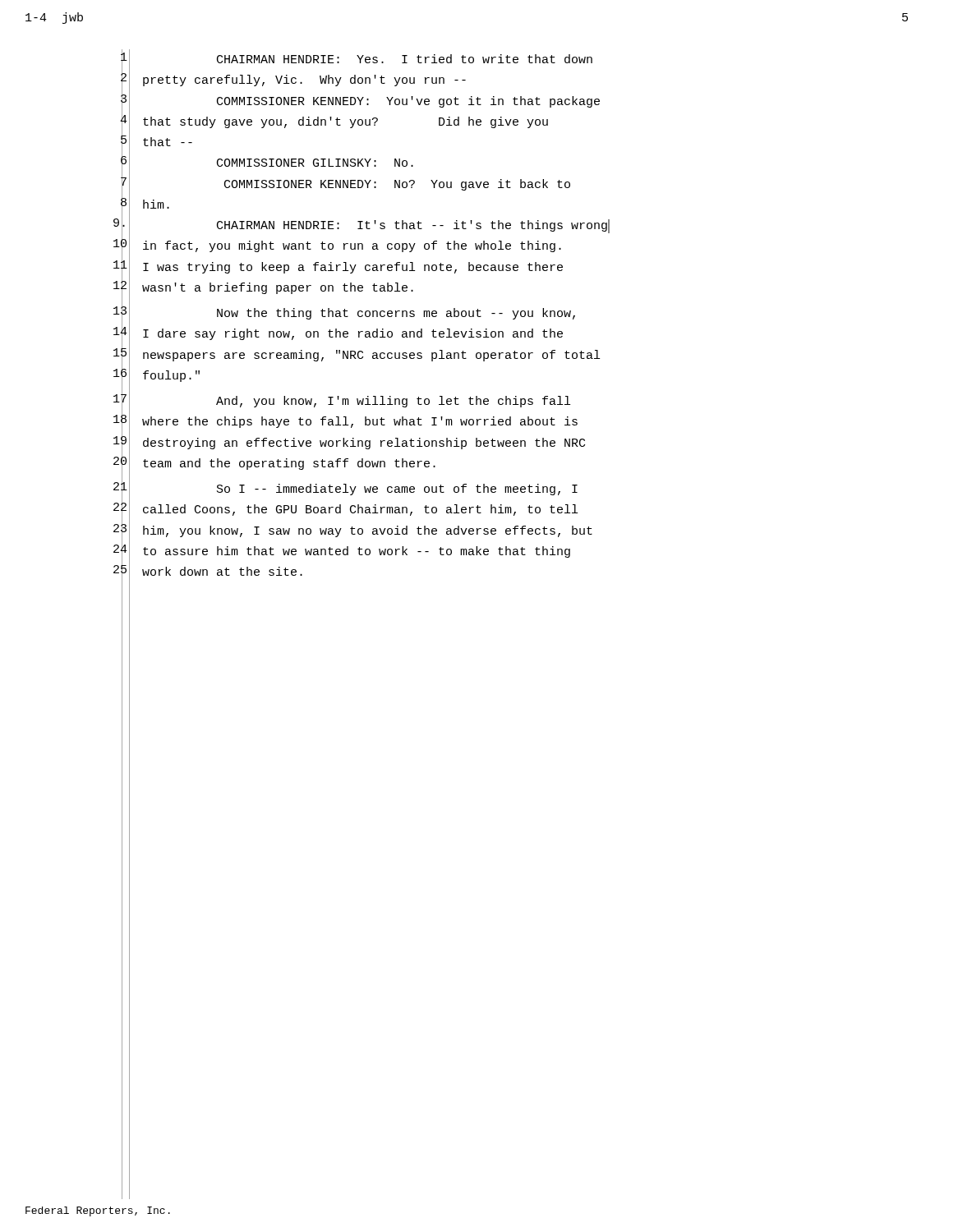
Task: Navigate to the passage starting "1 CHAIRMAN HENDRIE:"
Action: (x=495, y=60)
